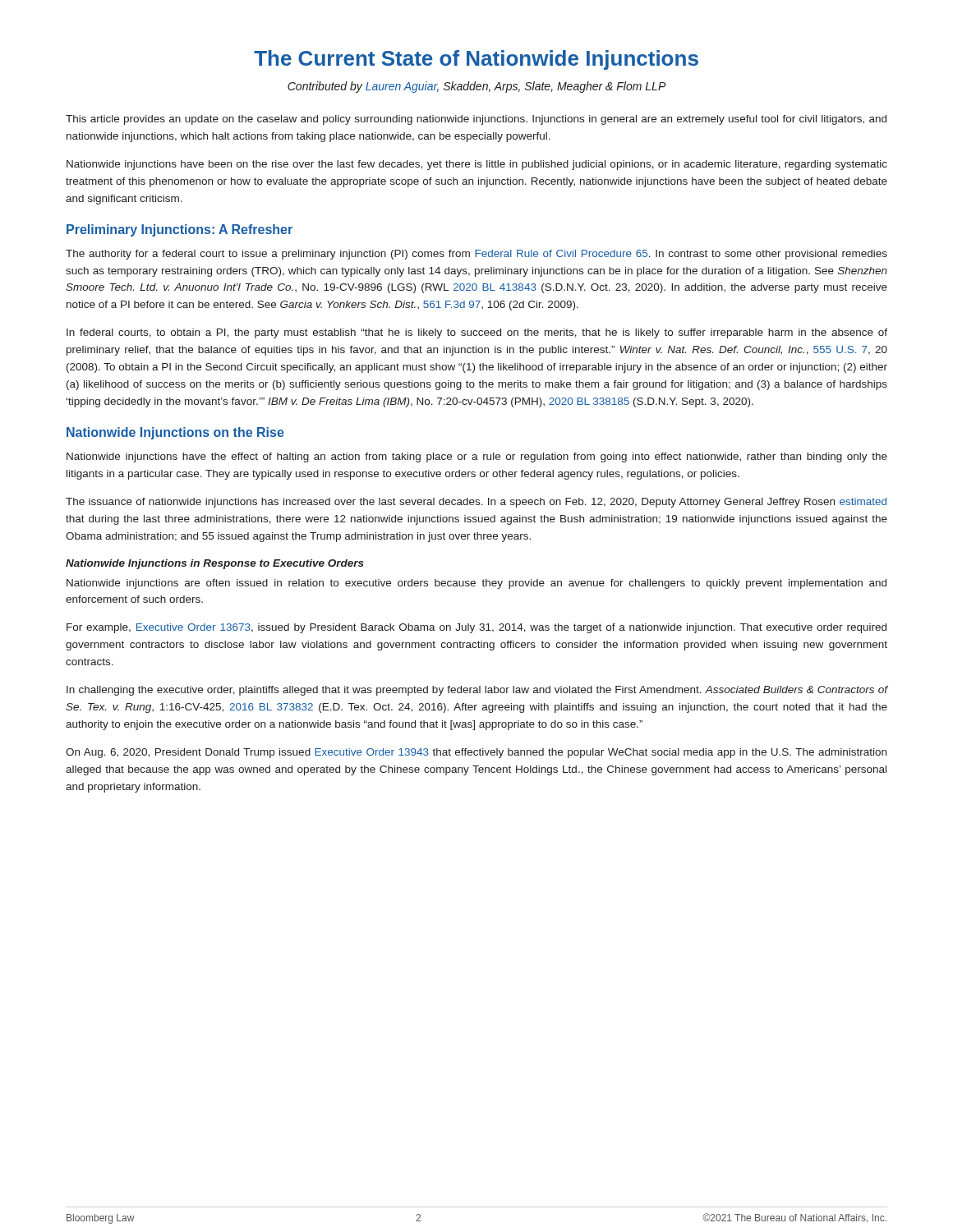953x1232 pixels.
Task: Locate the element starting "Nationwide injunctions have the effect"
Action: [476, 465]
